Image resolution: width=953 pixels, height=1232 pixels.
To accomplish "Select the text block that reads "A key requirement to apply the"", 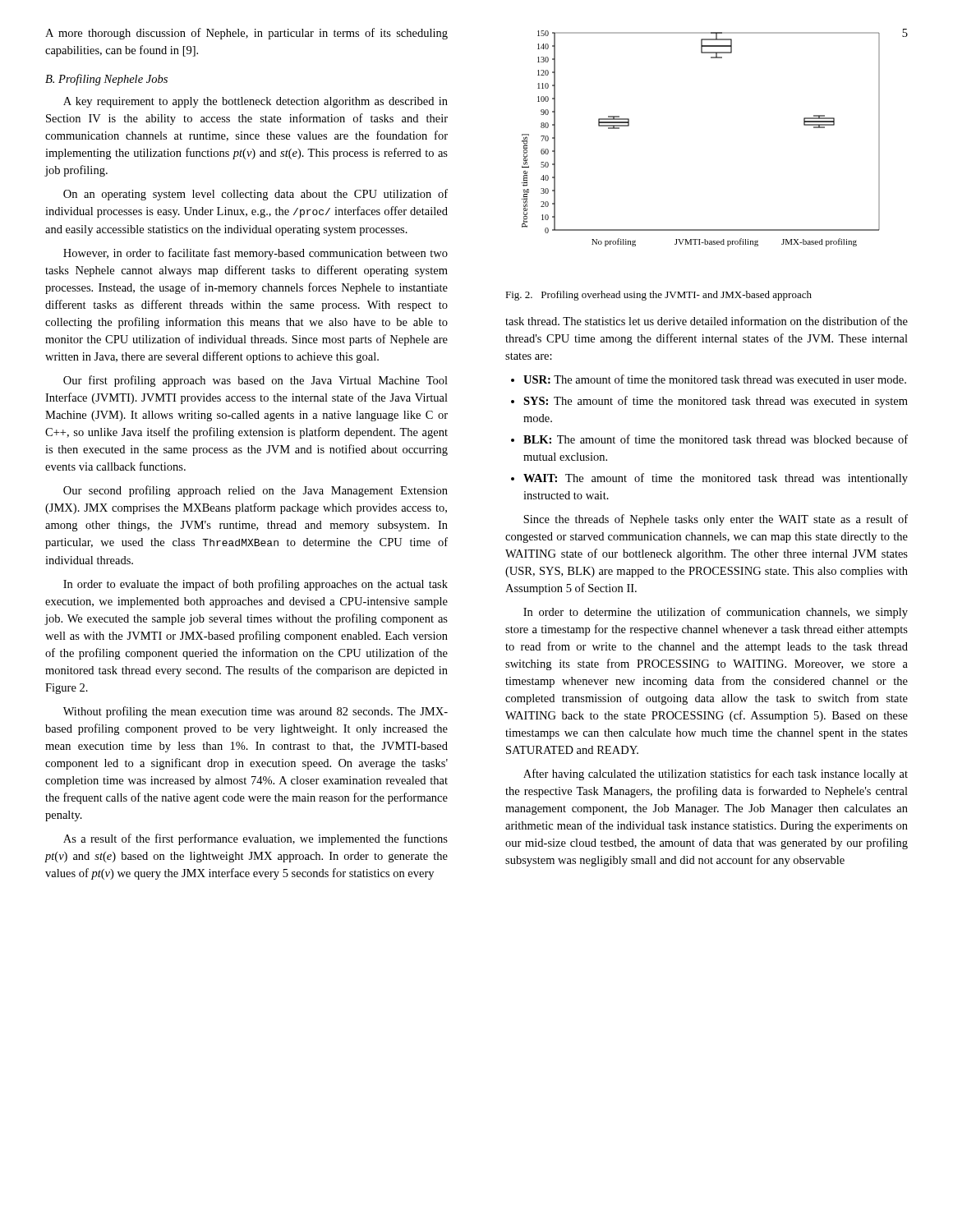I will pyautogui.click(x=246, y=136).
